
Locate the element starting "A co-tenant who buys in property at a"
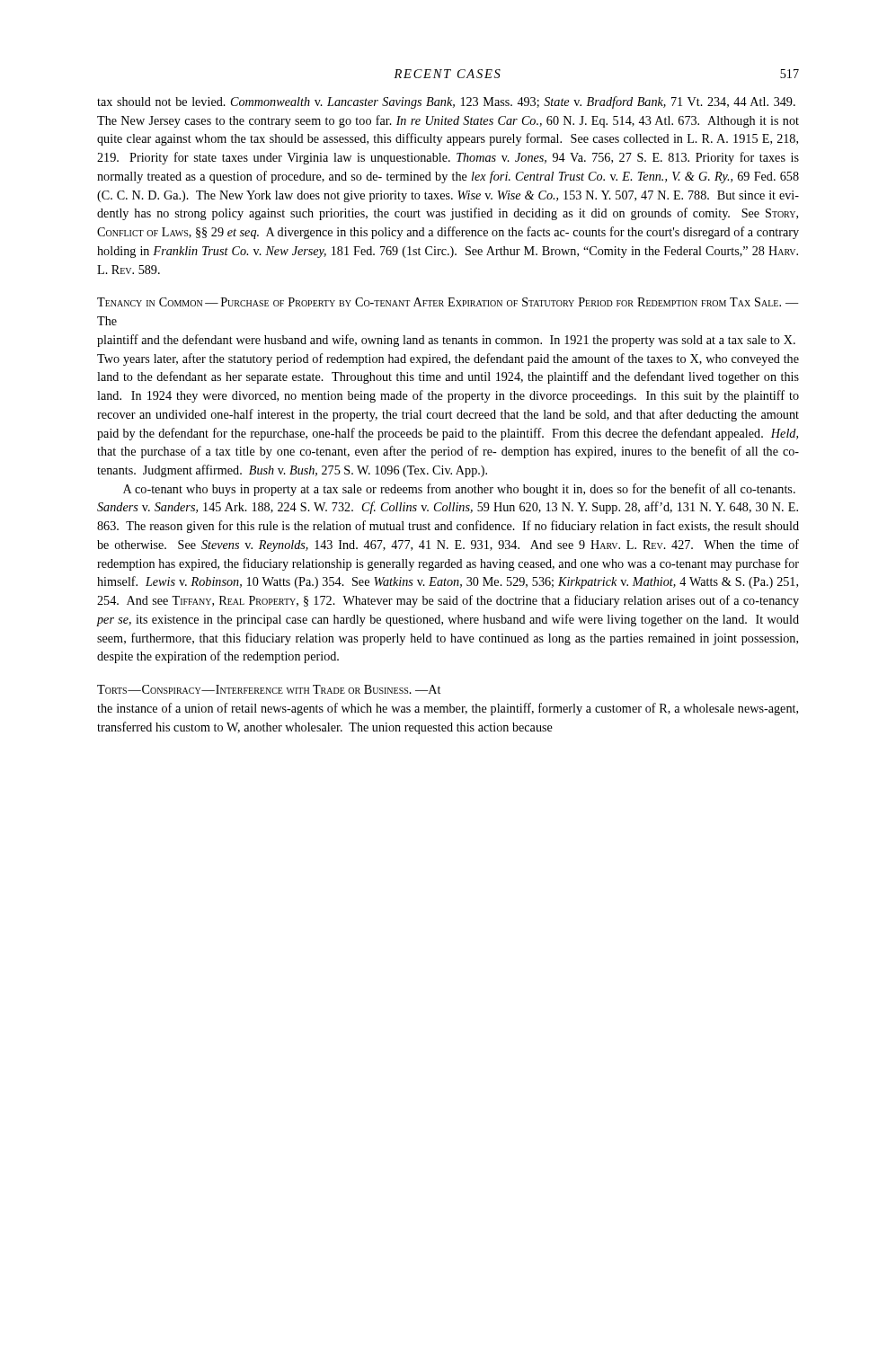tap(448, 572)
